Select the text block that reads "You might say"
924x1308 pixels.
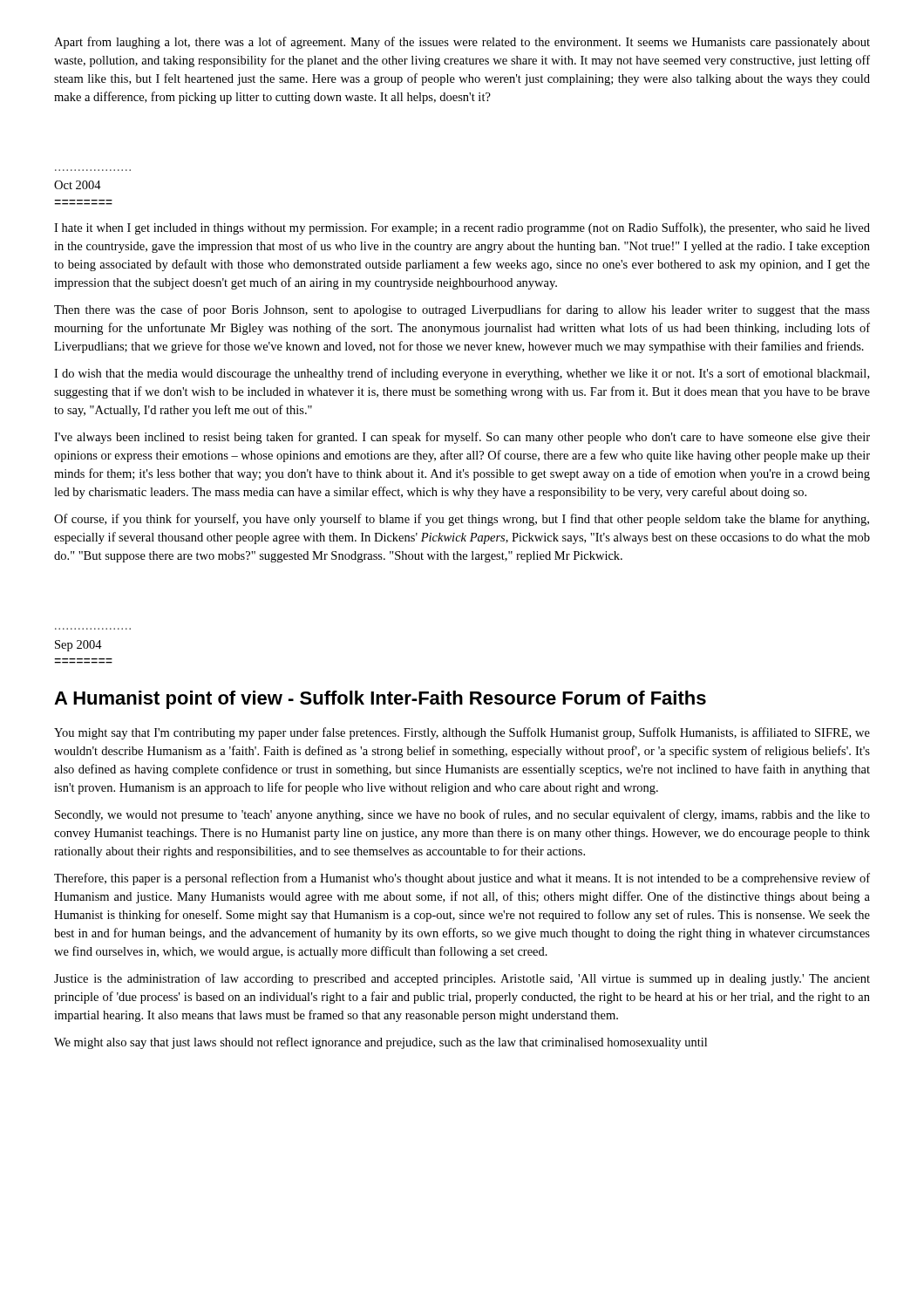[462, 760]
